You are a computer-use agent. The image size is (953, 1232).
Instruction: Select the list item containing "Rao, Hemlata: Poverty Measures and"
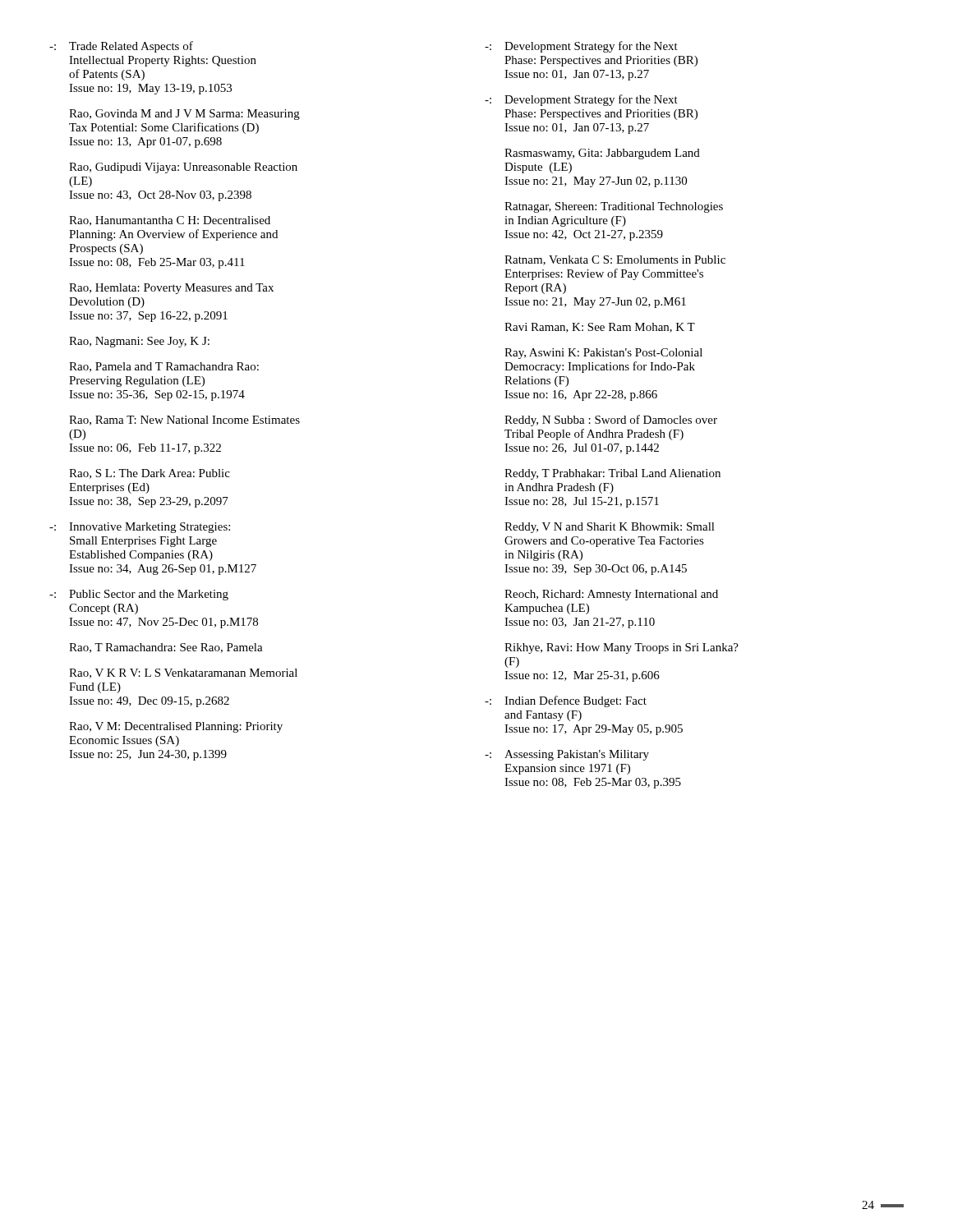coord(251,302)
